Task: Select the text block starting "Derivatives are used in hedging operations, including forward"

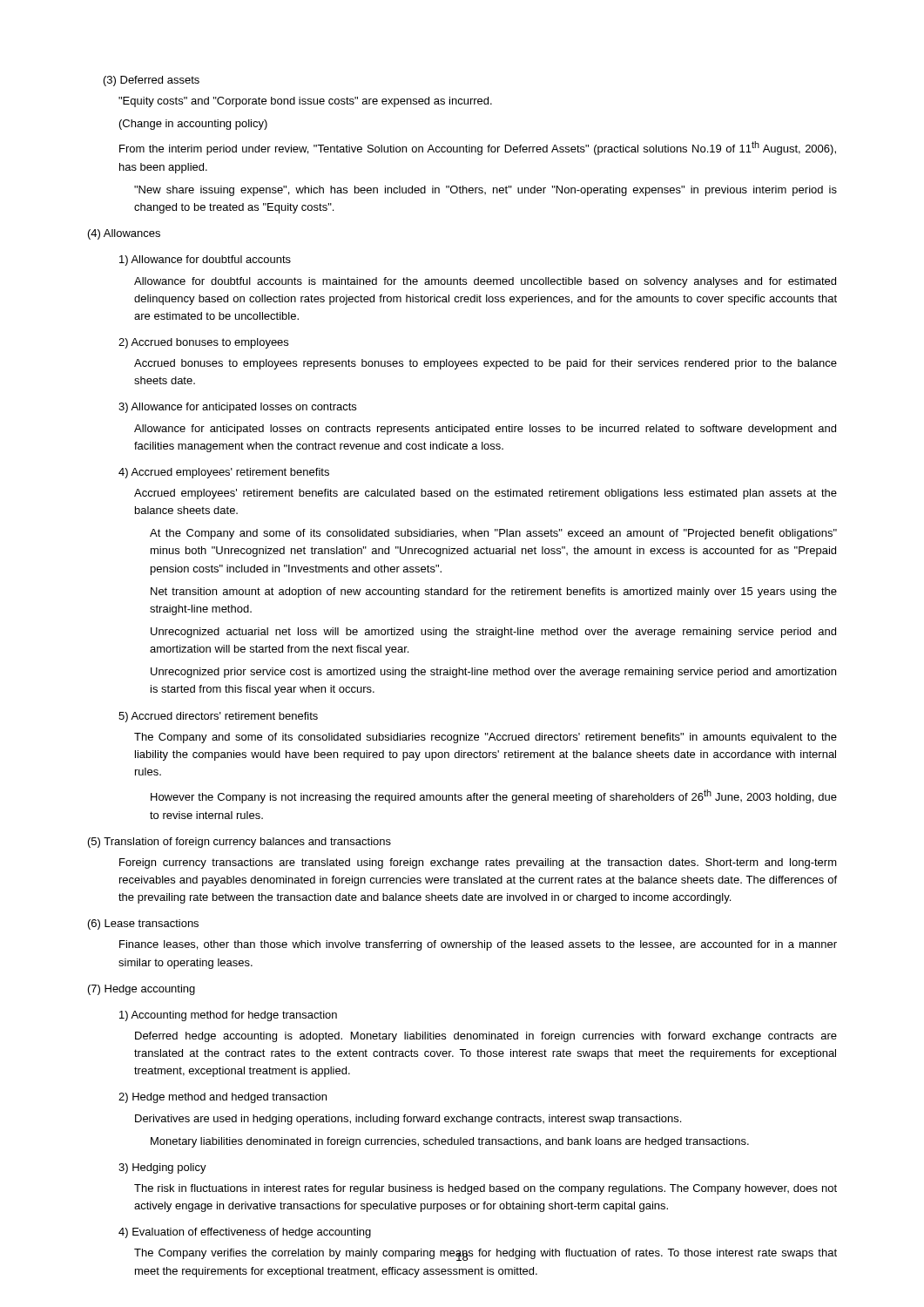Action: point(408,1118)
